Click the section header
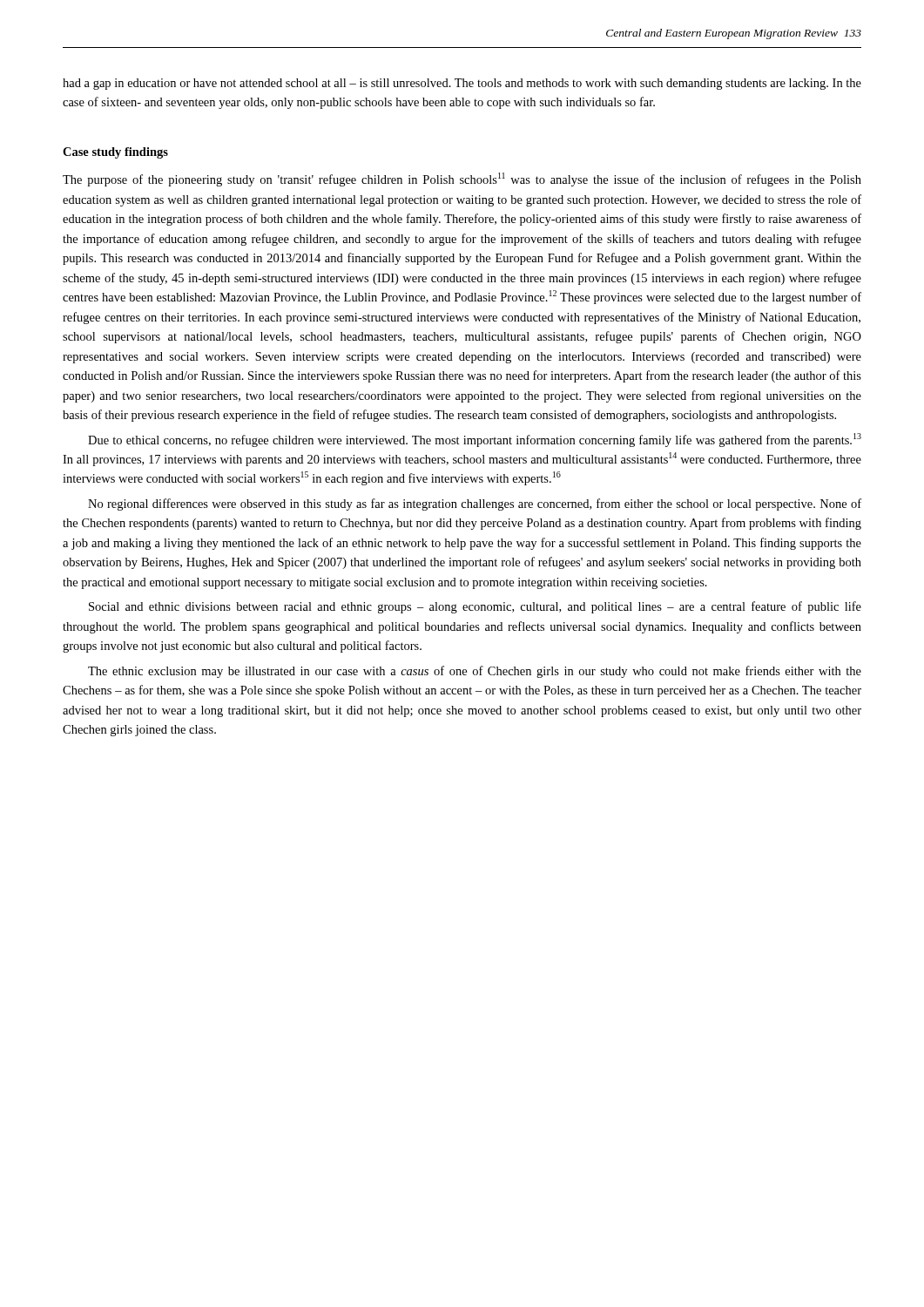 [115, 152]
